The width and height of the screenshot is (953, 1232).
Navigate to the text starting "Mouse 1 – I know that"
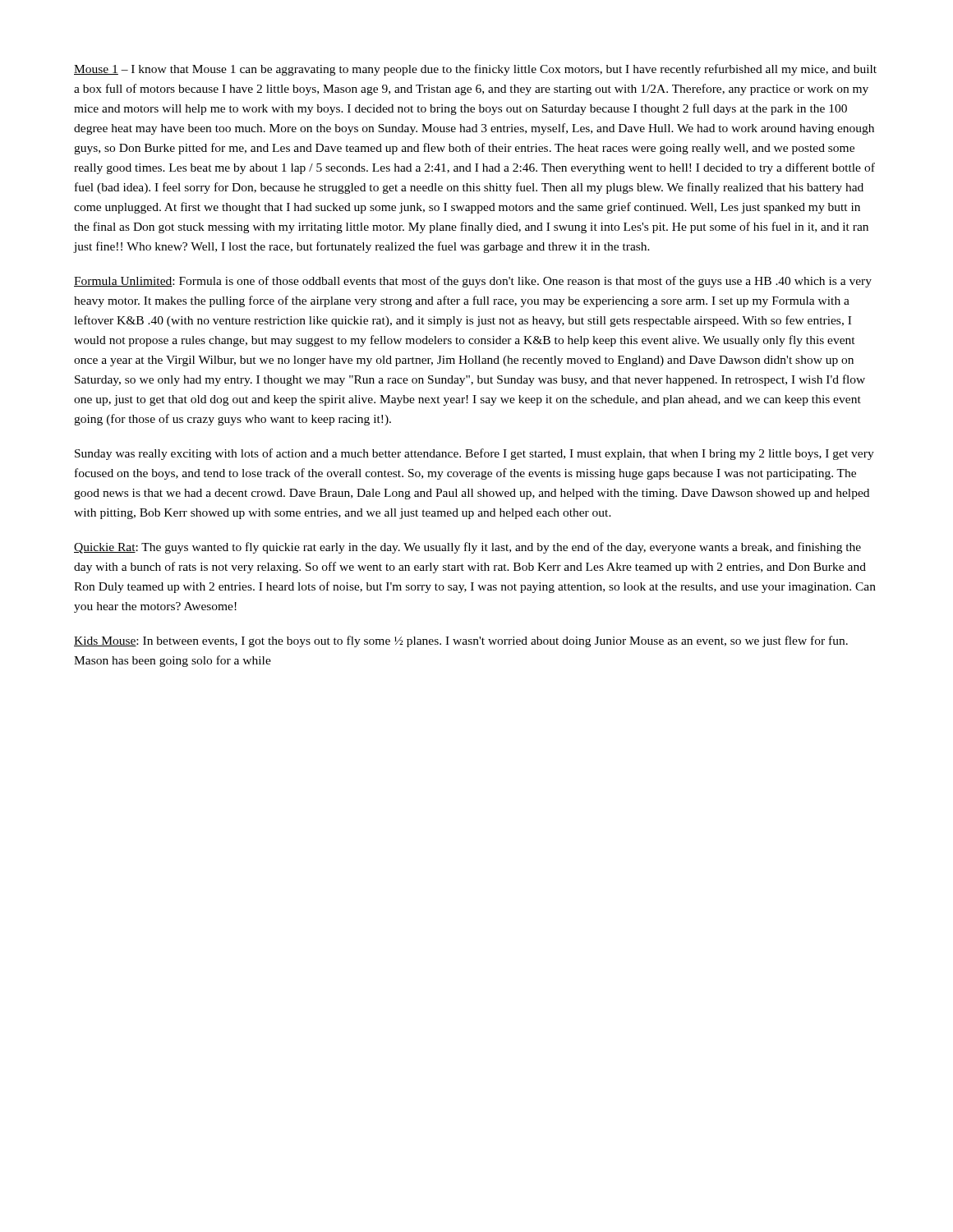click(475, 157)
